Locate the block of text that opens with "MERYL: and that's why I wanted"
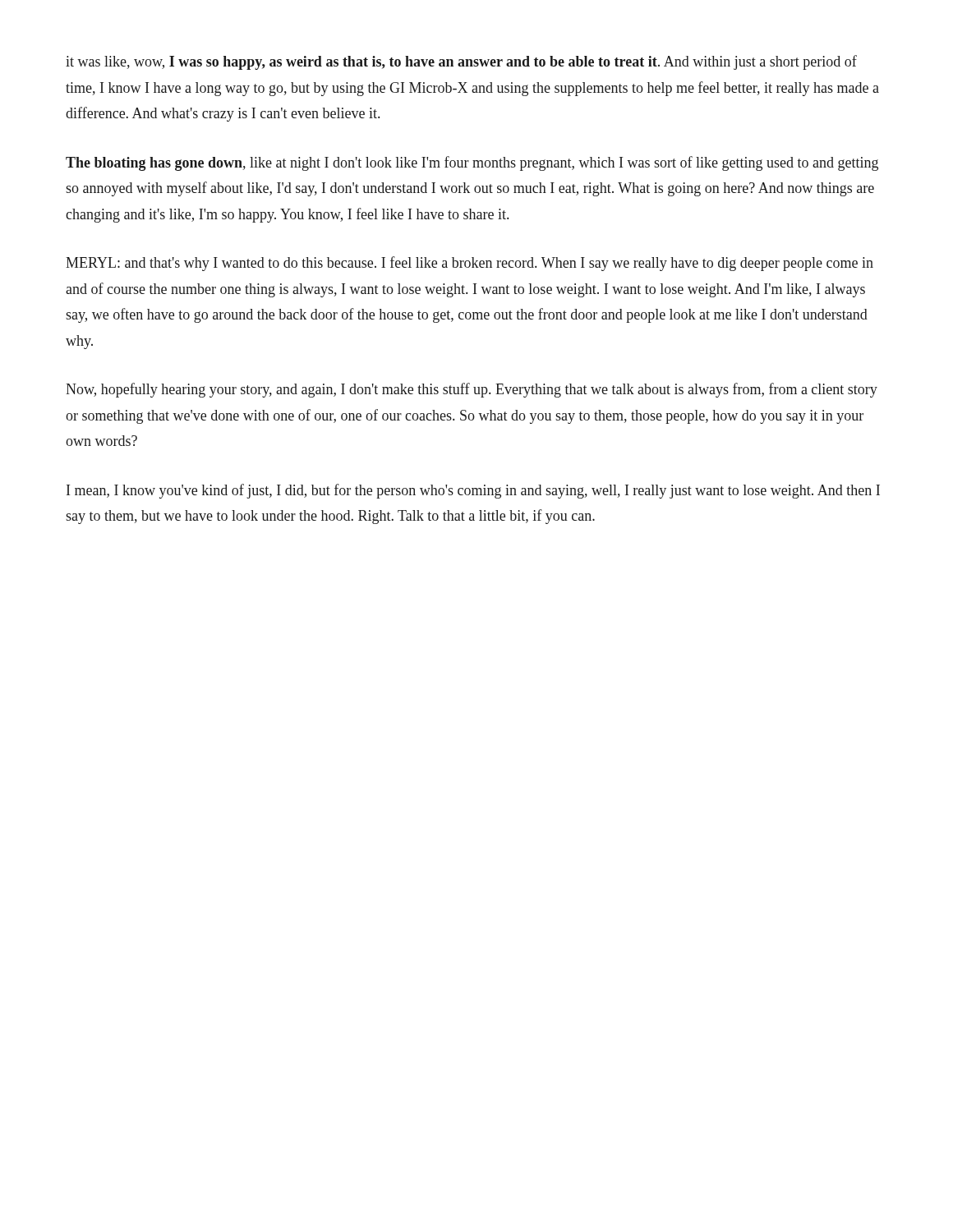This screenshot has height=1232, width=953. pos(470,302)
